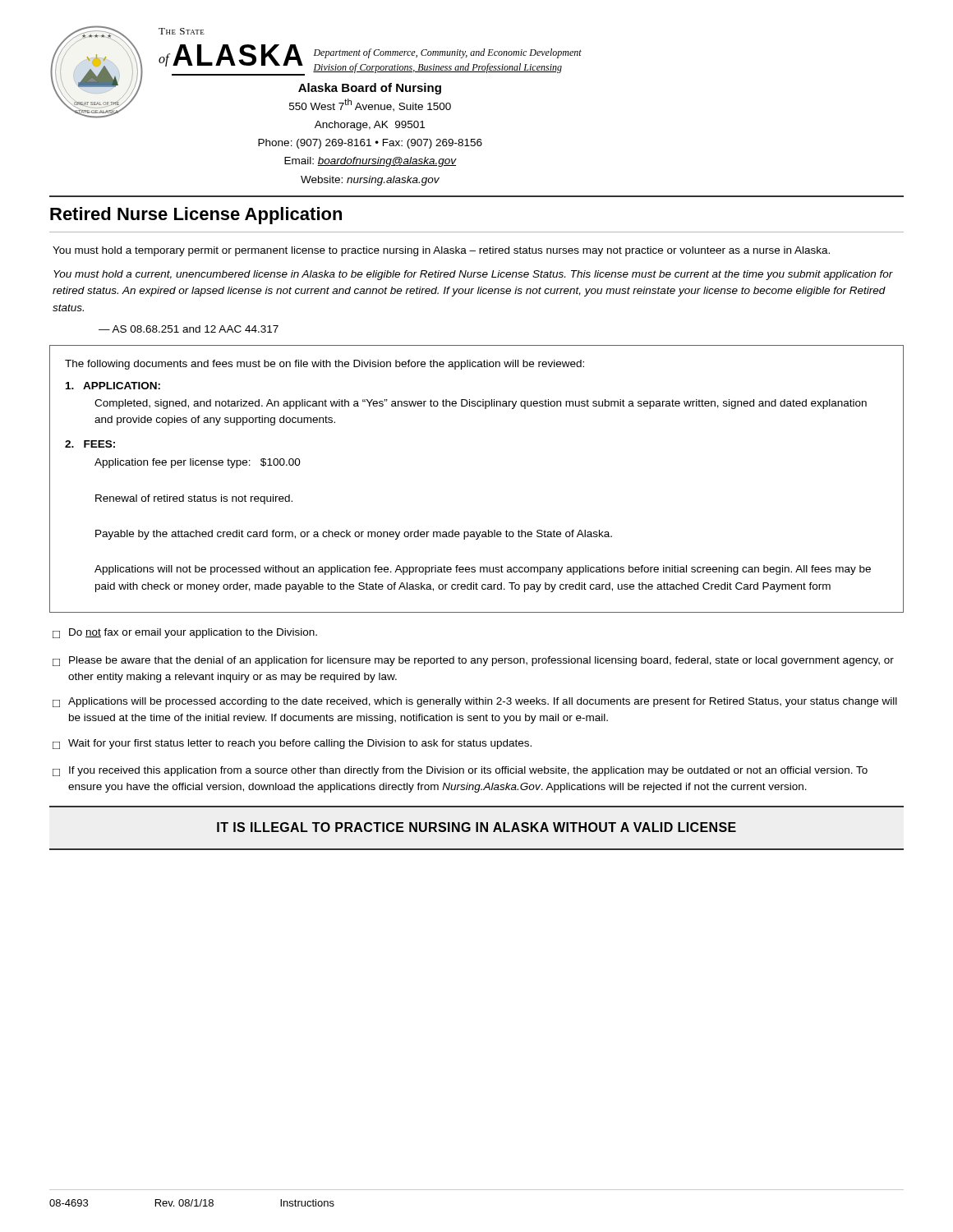Locate the text block with the text "The following documents and fees must be on"
The width and height of the screenshot is (953, 1232).
(x=325, y=363)
